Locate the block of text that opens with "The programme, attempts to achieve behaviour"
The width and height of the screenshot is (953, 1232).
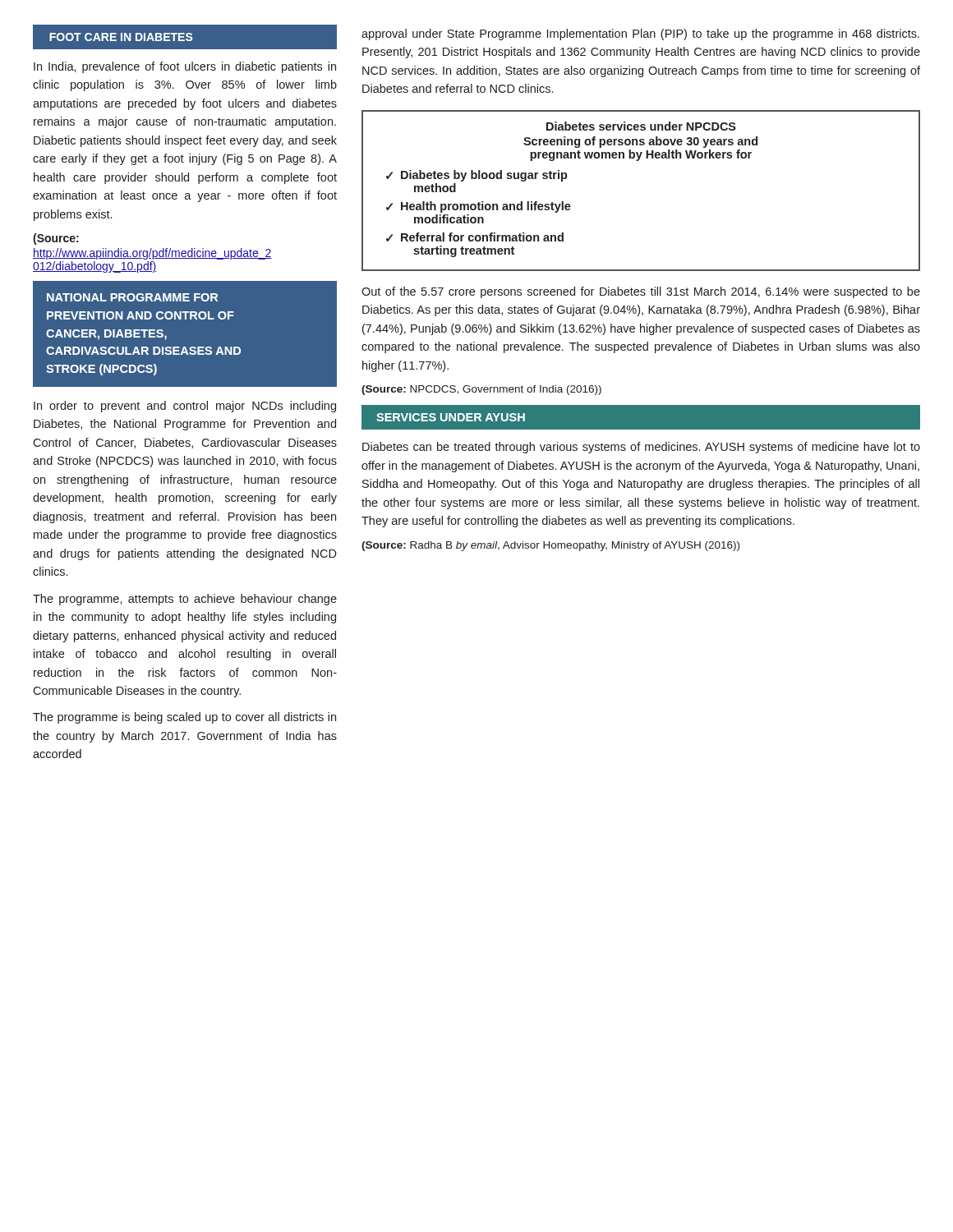185,645
